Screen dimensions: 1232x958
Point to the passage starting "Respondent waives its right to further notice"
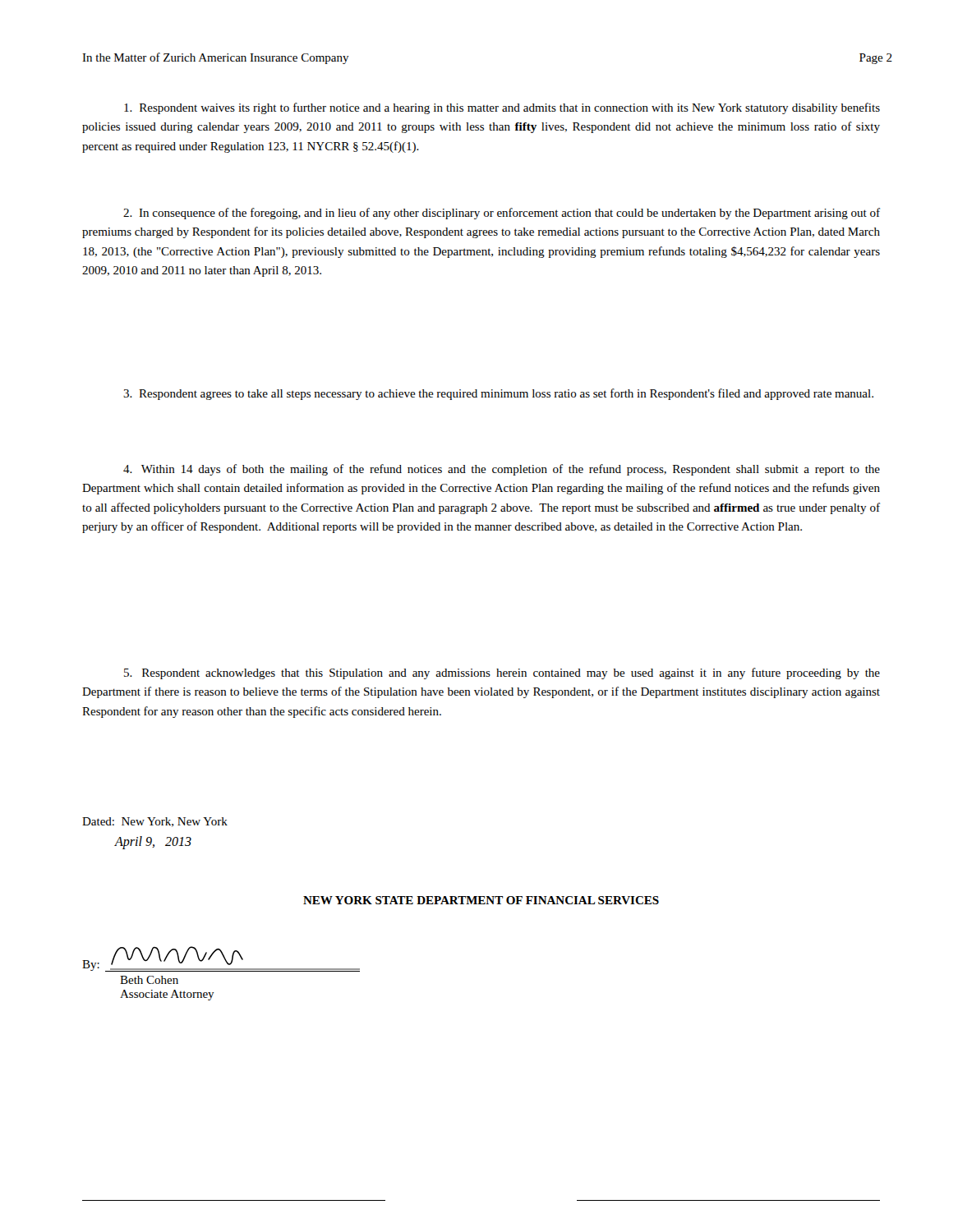[481, 127]
